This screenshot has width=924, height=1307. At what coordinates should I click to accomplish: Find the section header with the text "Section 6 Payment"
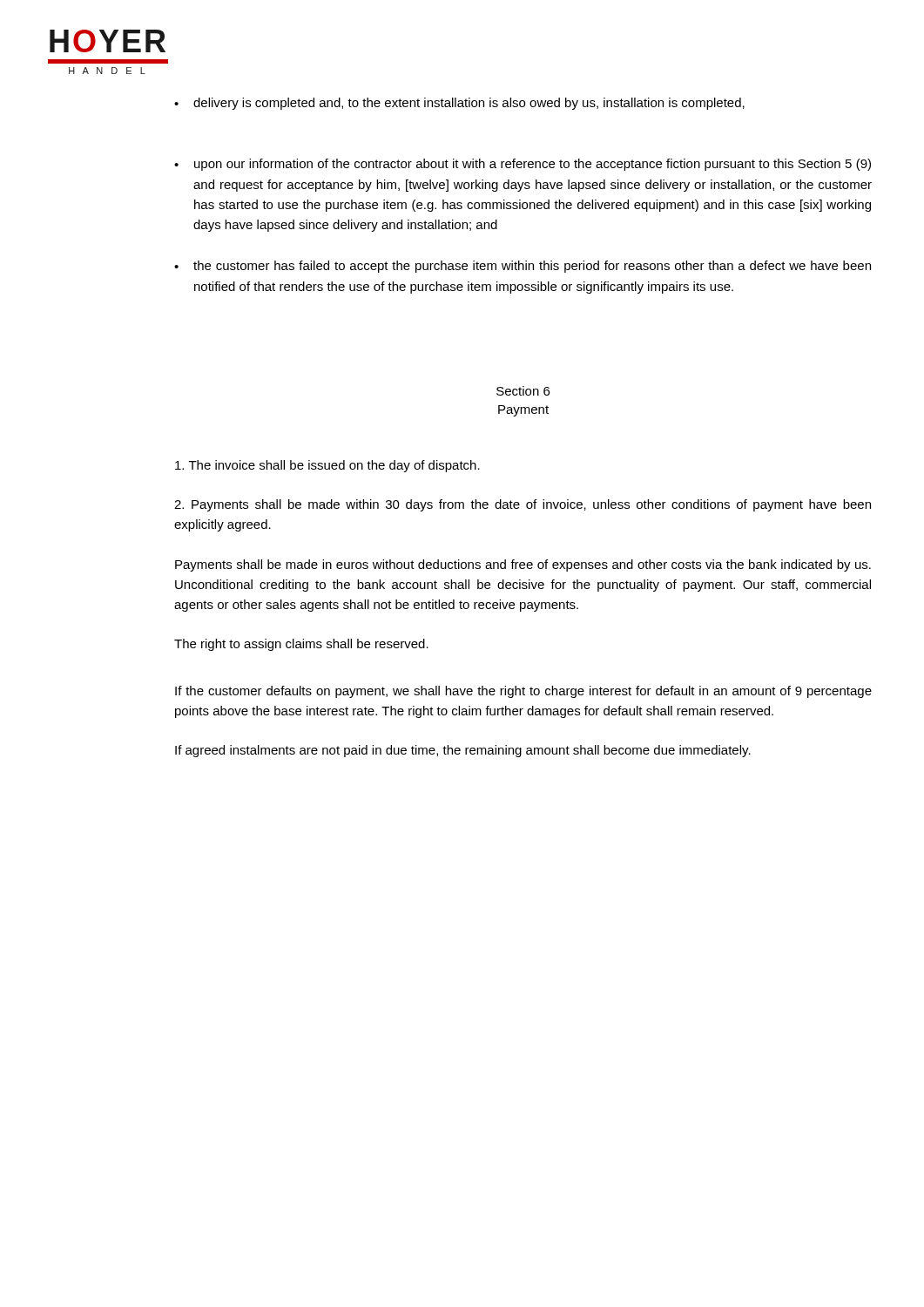(523, 400)
